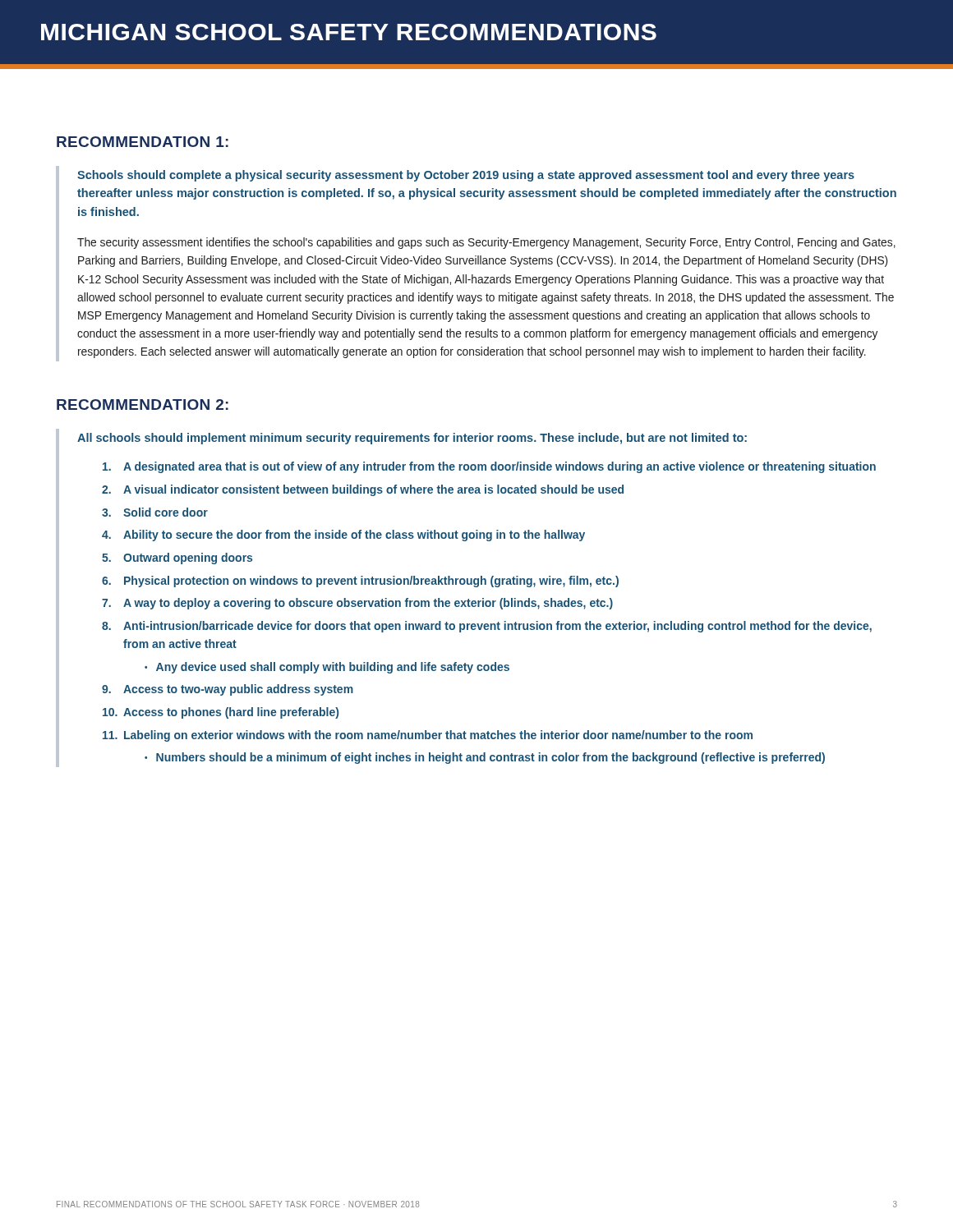Click on the section header with the text "RECOMMENDATION 1:"
Viewport: 953px width, 1232px height.
pyautogui.click(x=143, y=142)
